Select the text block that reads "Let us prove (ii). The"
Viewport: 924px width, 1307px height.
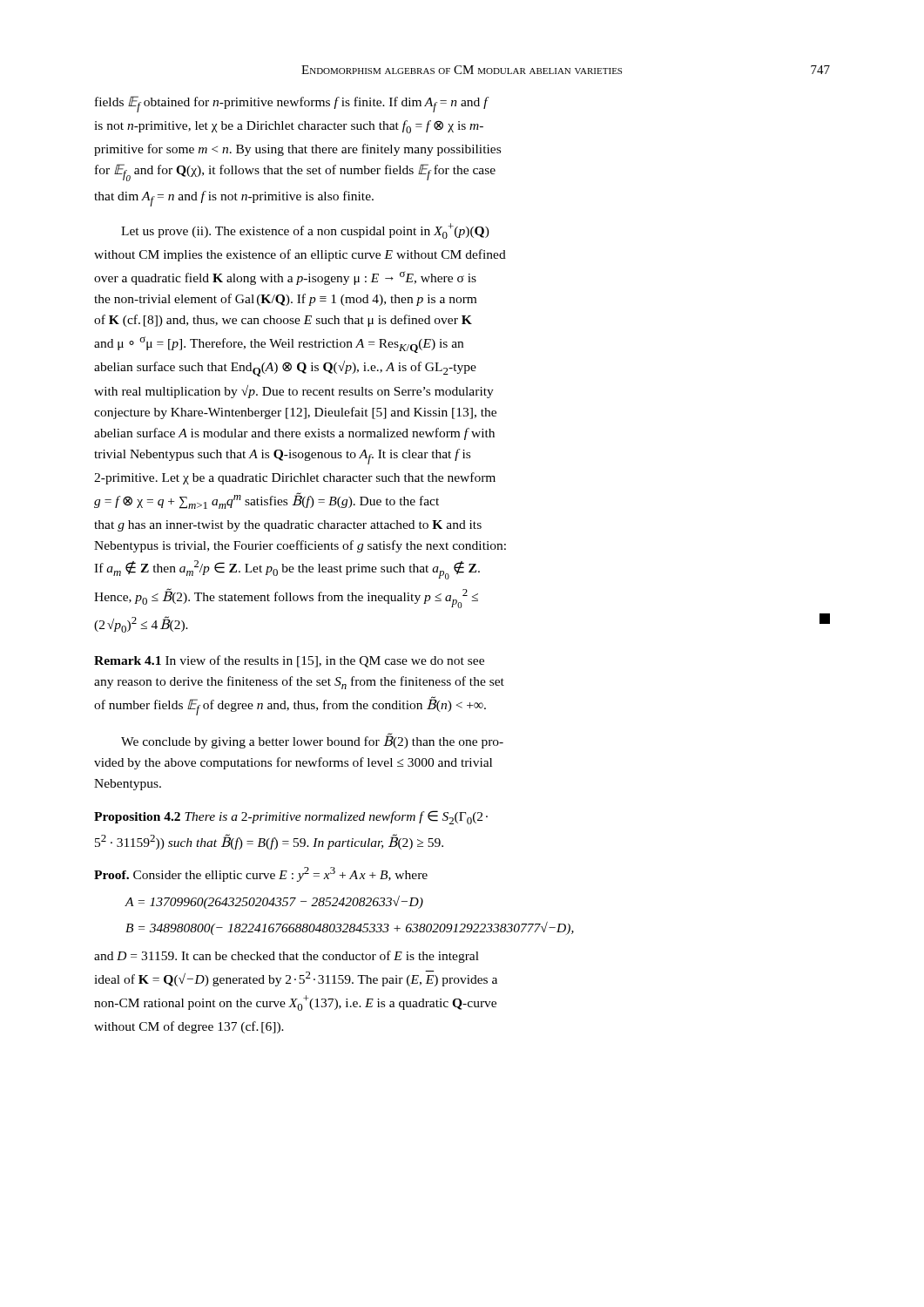coord(462,428)
